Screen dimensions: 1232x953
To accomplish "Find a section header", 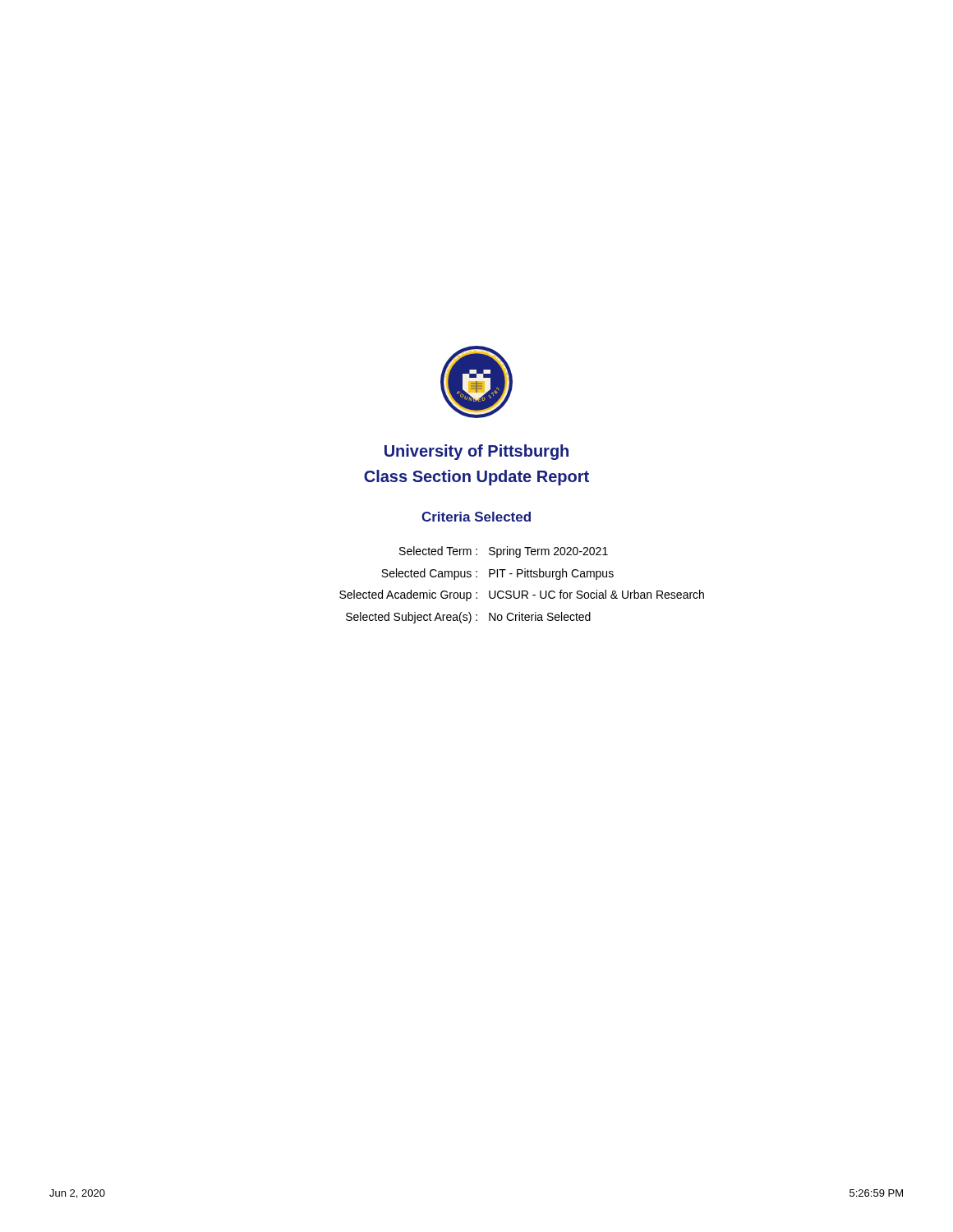I will (x=476, y=517).
